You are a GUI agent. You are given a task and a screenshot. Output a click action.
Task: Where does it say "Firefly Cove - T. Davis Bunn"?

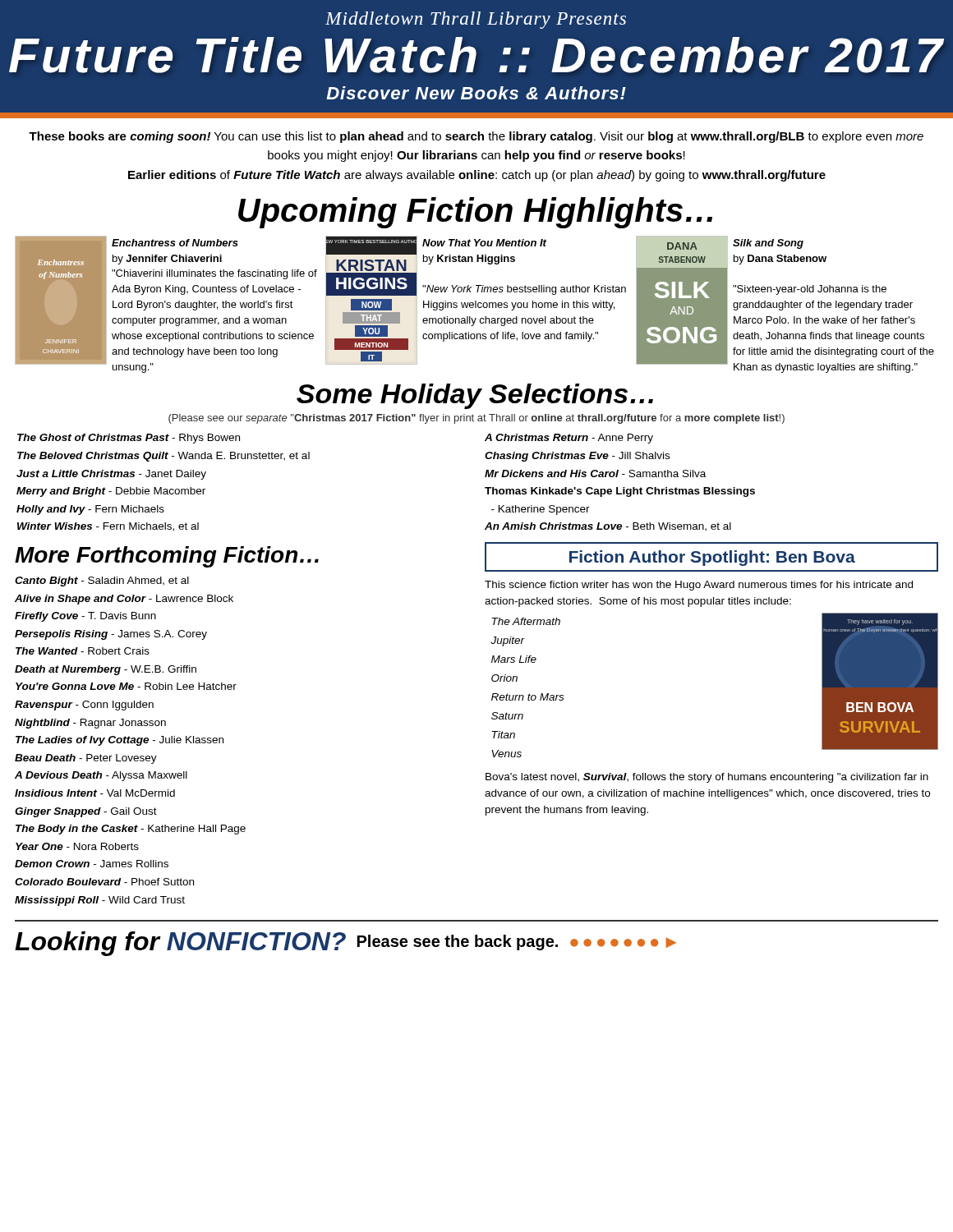(86, 616)
